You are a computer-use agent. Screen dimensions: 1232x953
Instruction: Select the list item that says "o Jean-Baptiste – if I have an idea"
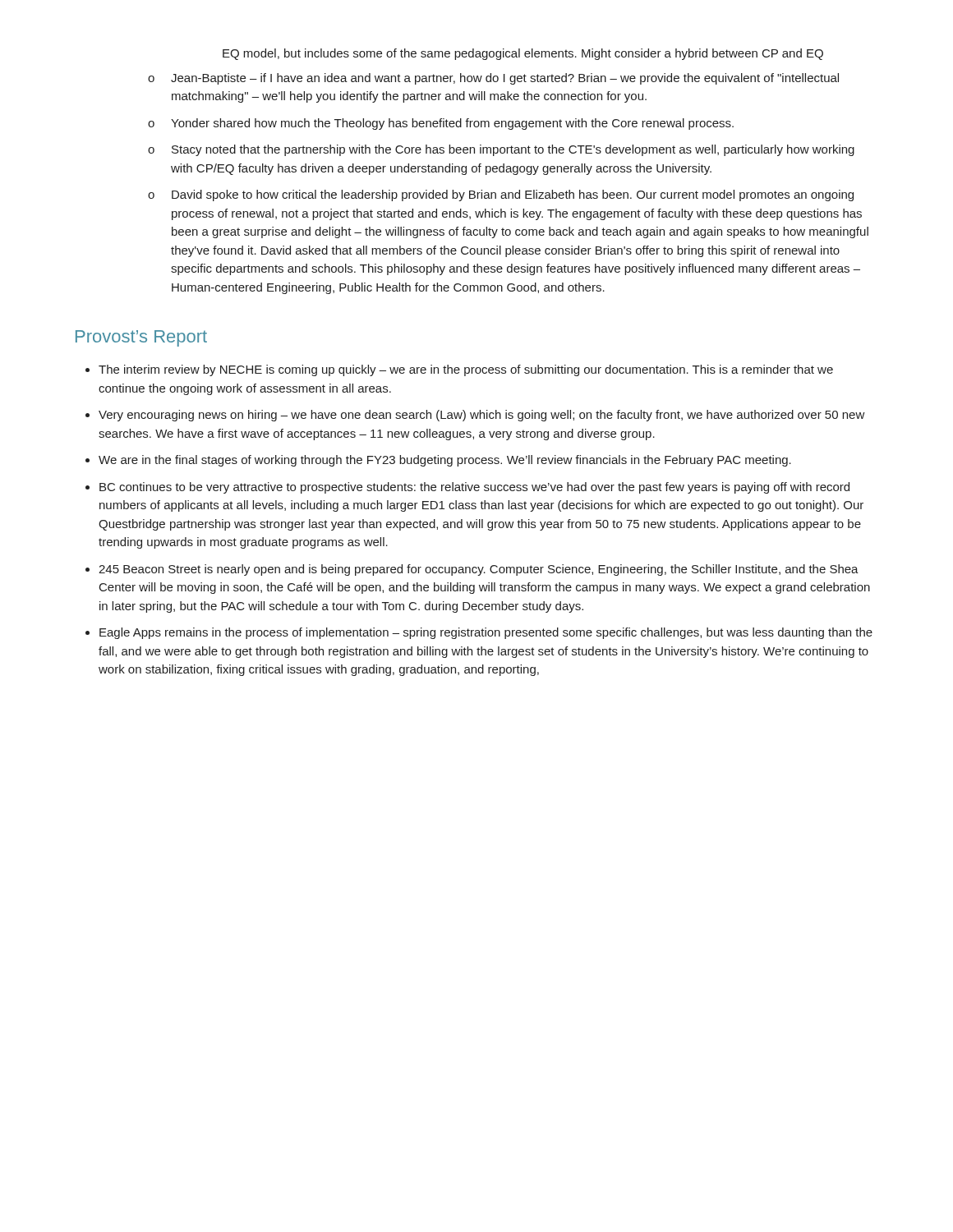click(513, 87)
